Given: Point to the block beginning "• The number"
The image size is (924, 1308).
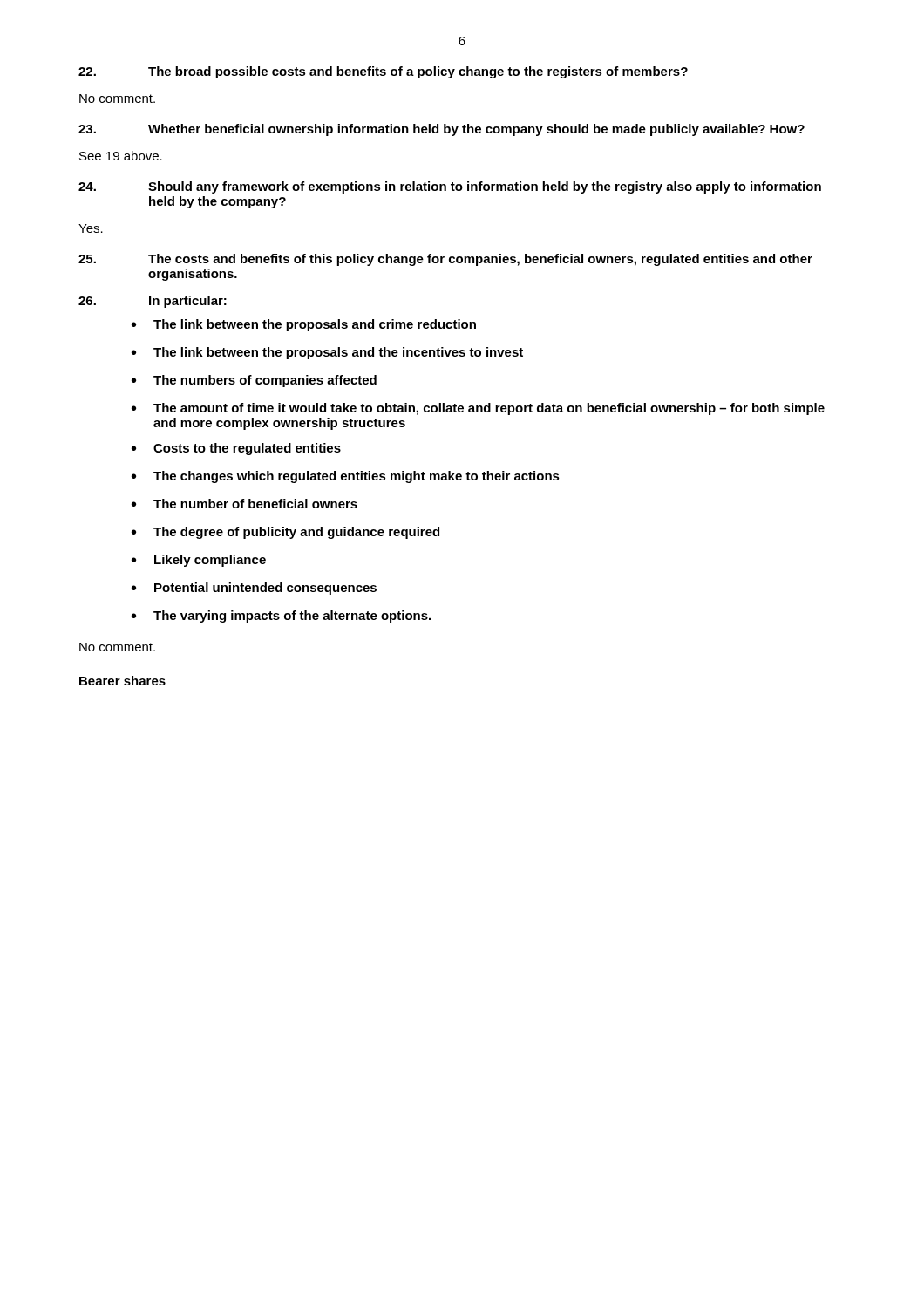Looking at the screenshot, I should tap(244, 505).
